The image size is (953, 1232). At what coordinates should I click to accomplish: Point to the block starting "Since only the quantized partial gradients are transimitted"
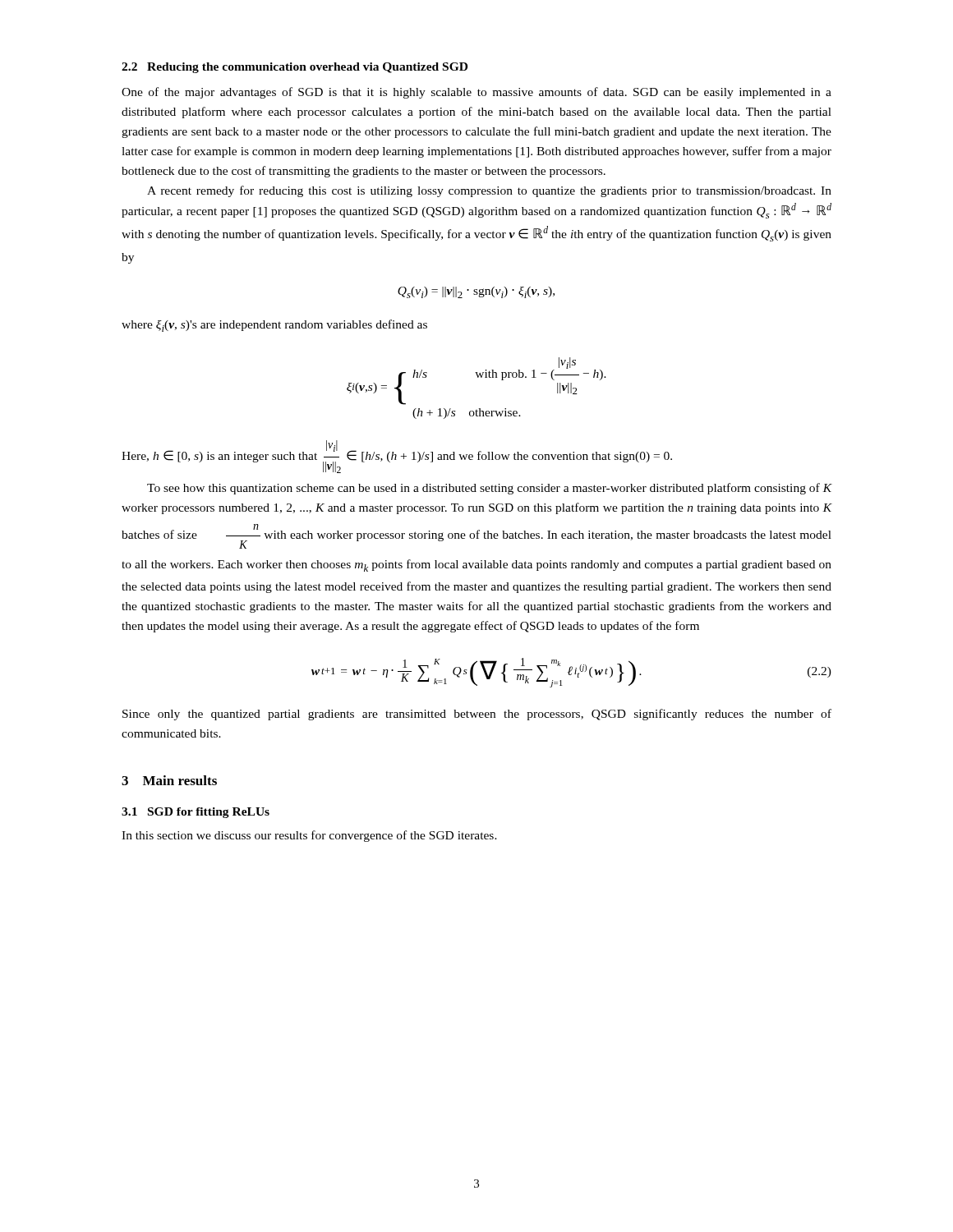476,724
